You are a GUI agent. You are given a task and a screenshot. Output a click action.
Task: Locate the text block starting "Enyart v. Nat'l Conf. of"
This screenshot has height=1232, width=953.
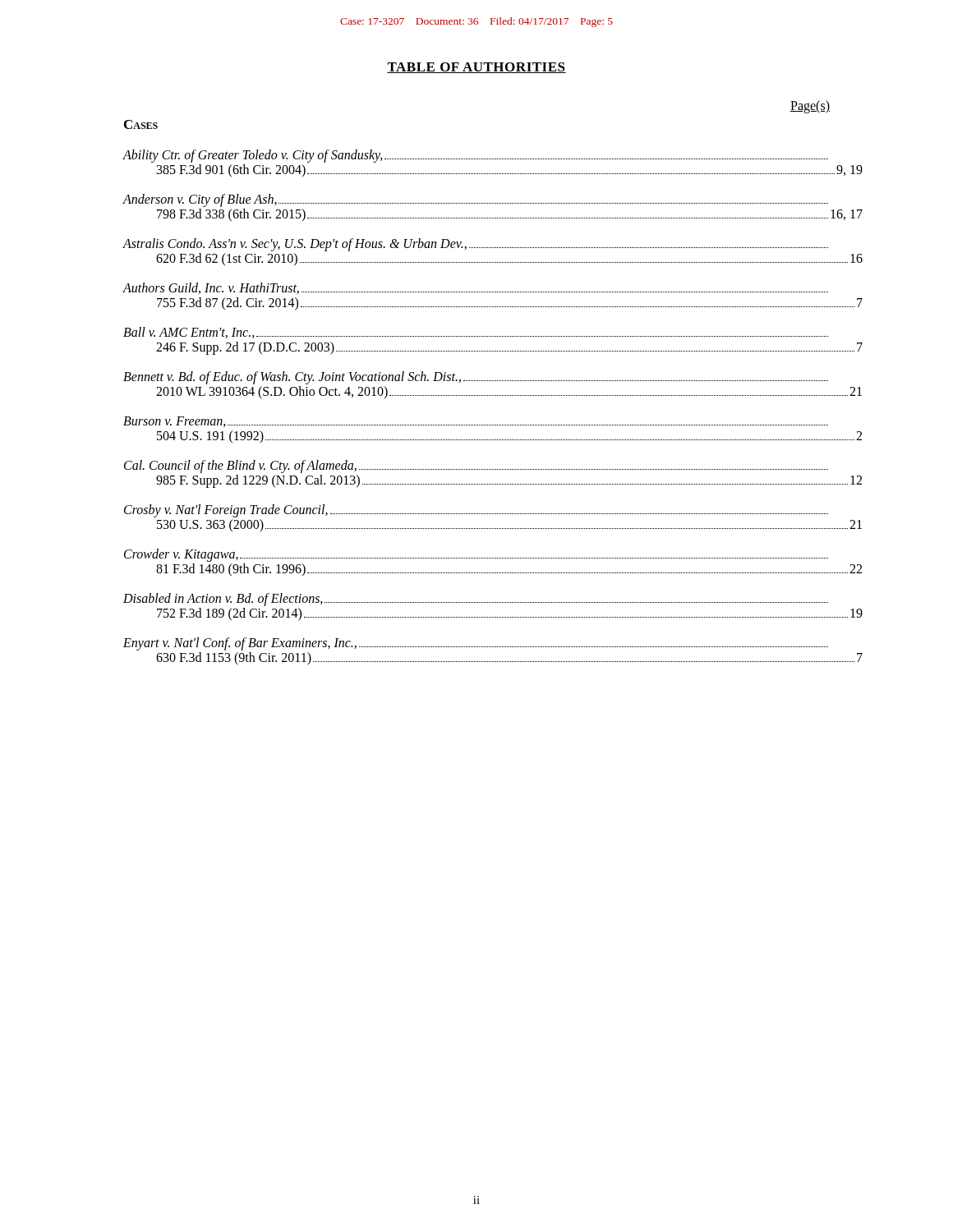pos(476,650)
